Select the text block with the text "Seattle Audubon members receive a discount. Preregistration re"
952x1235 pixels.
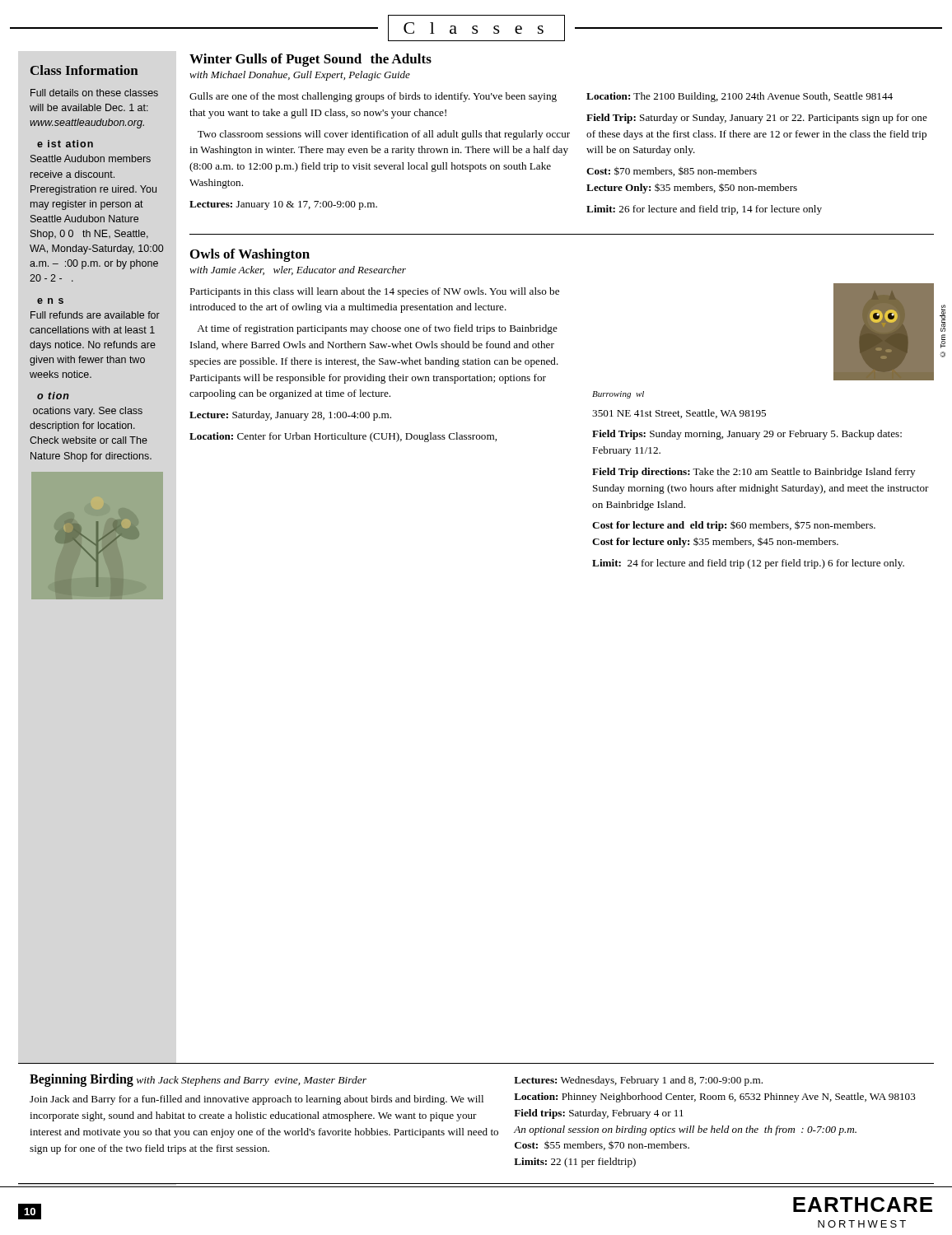click(x=97, y=219)
